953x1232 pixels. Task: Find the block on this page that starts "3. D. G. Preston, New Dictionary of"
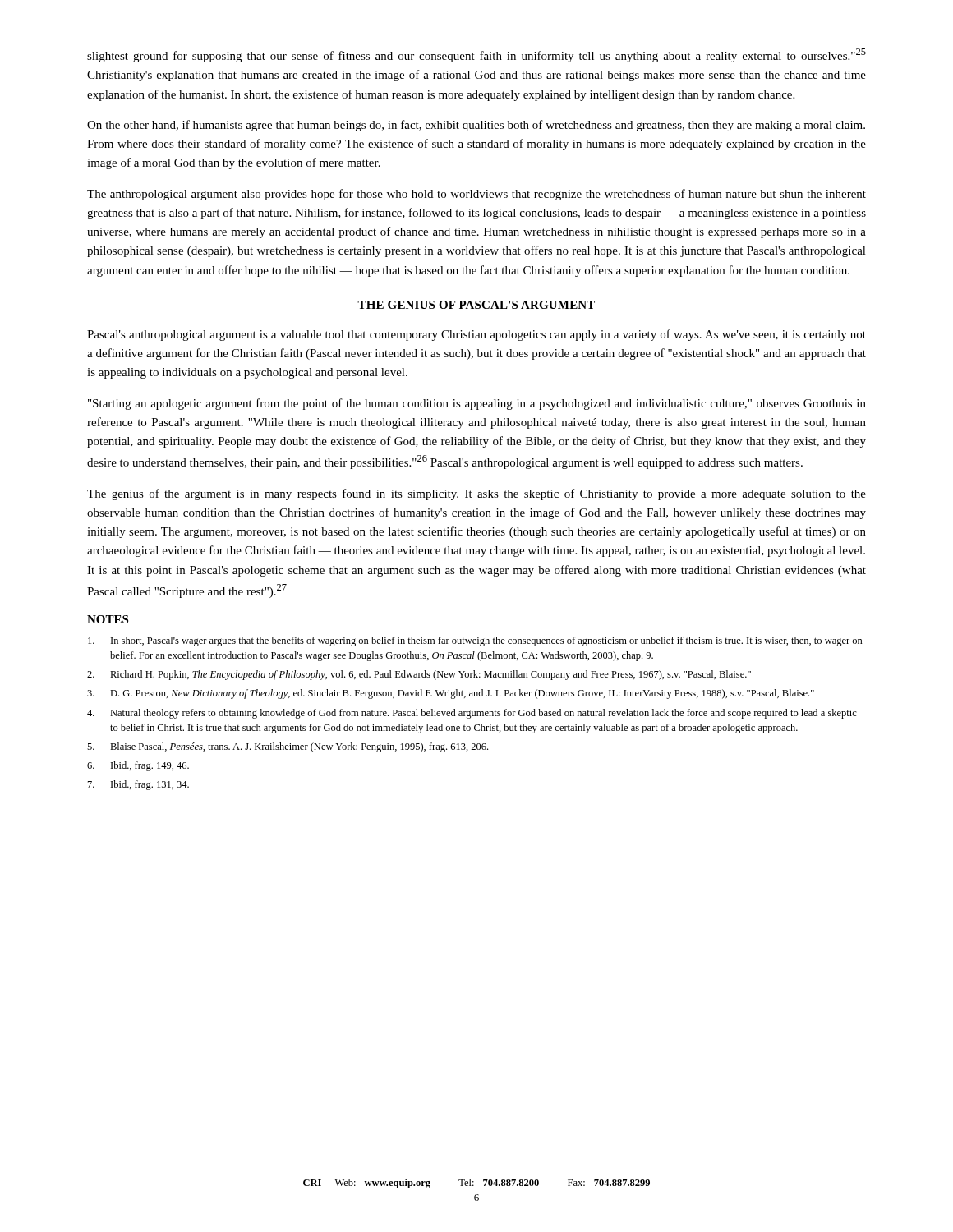click(x=476, y=694)
